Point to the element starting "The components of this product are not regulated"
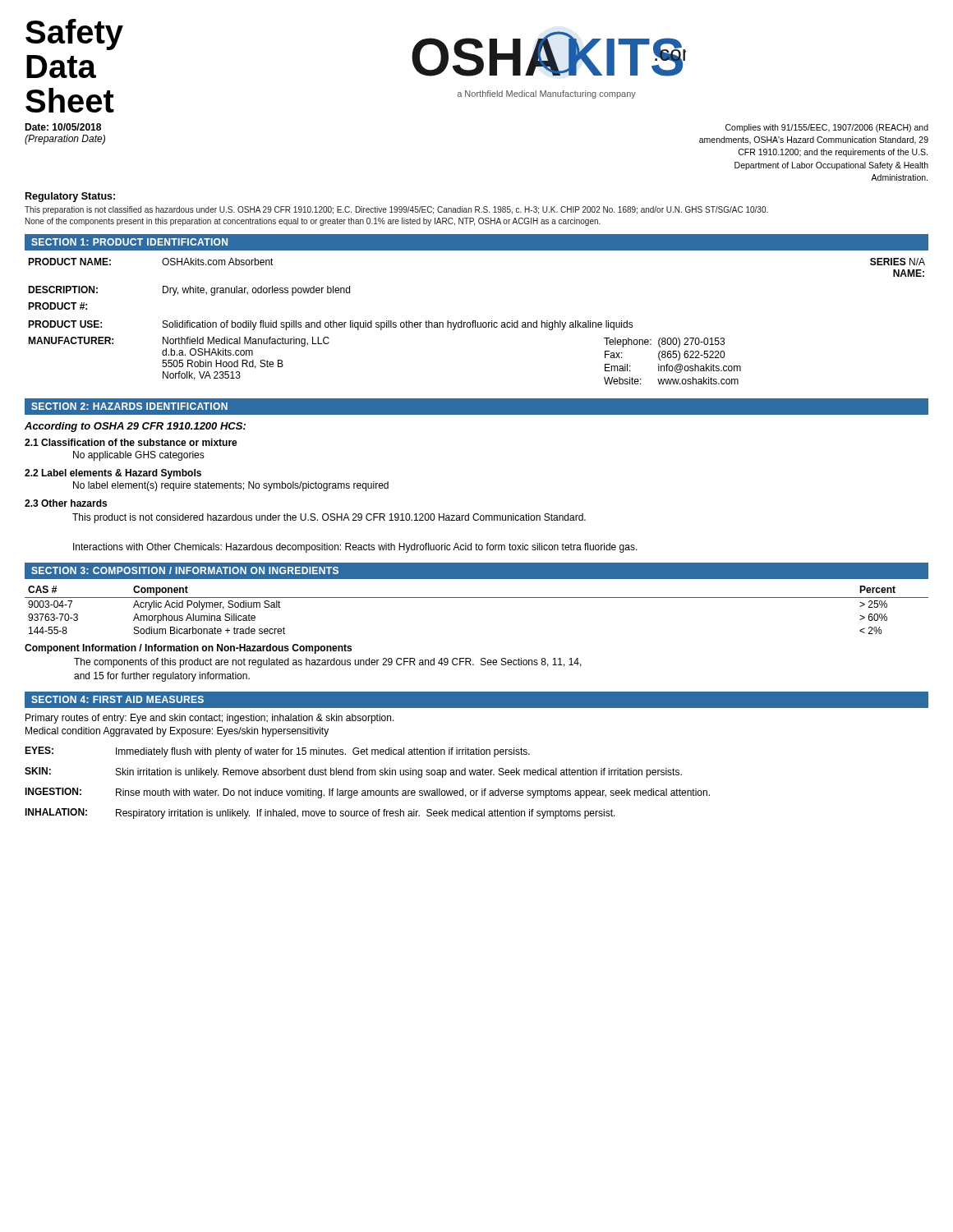Screen dimensions: 1232x953 (x=328, y=669)
